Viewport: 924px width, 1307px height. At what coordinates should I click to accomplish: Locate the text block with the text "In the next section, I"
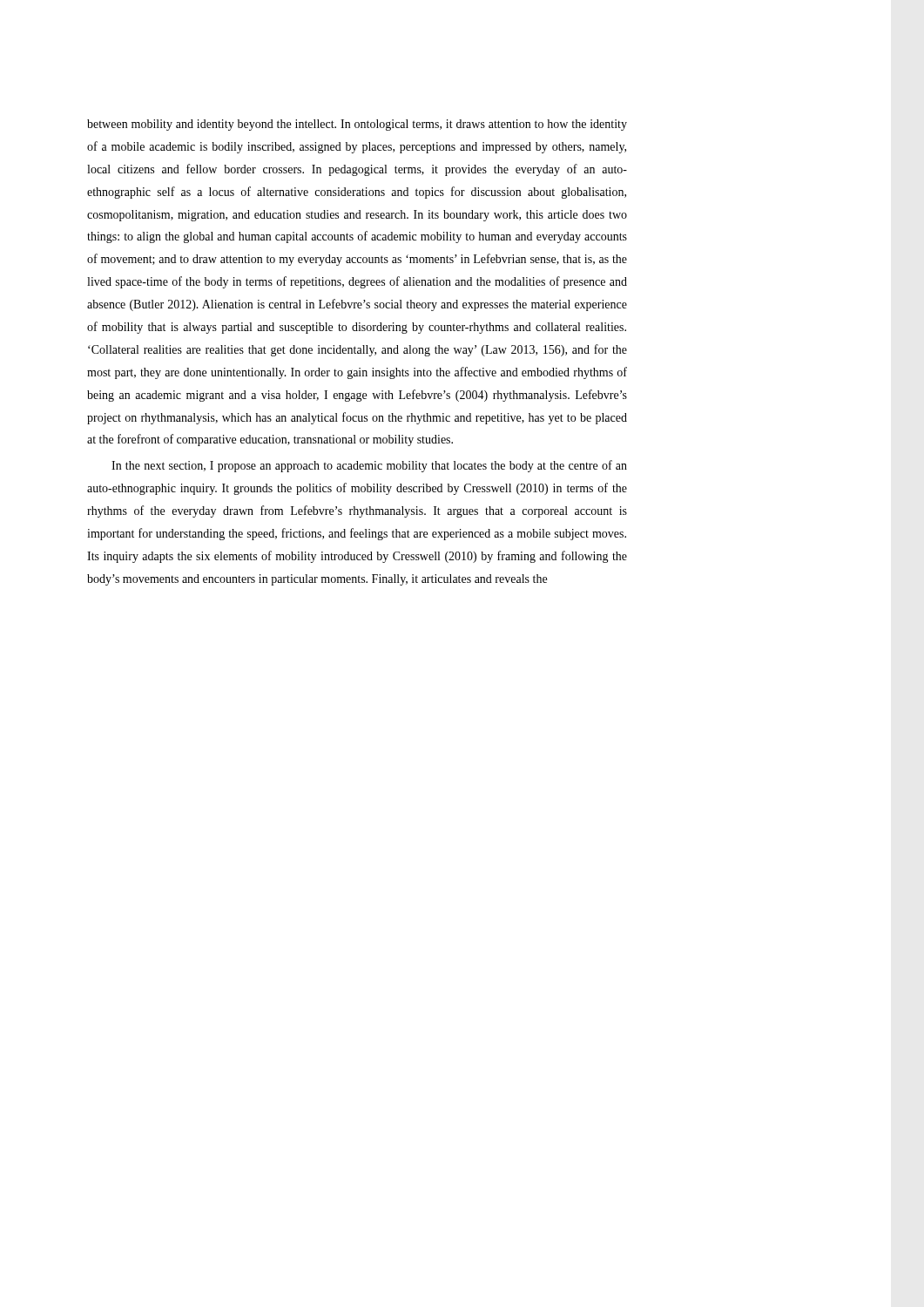[357, 523]
